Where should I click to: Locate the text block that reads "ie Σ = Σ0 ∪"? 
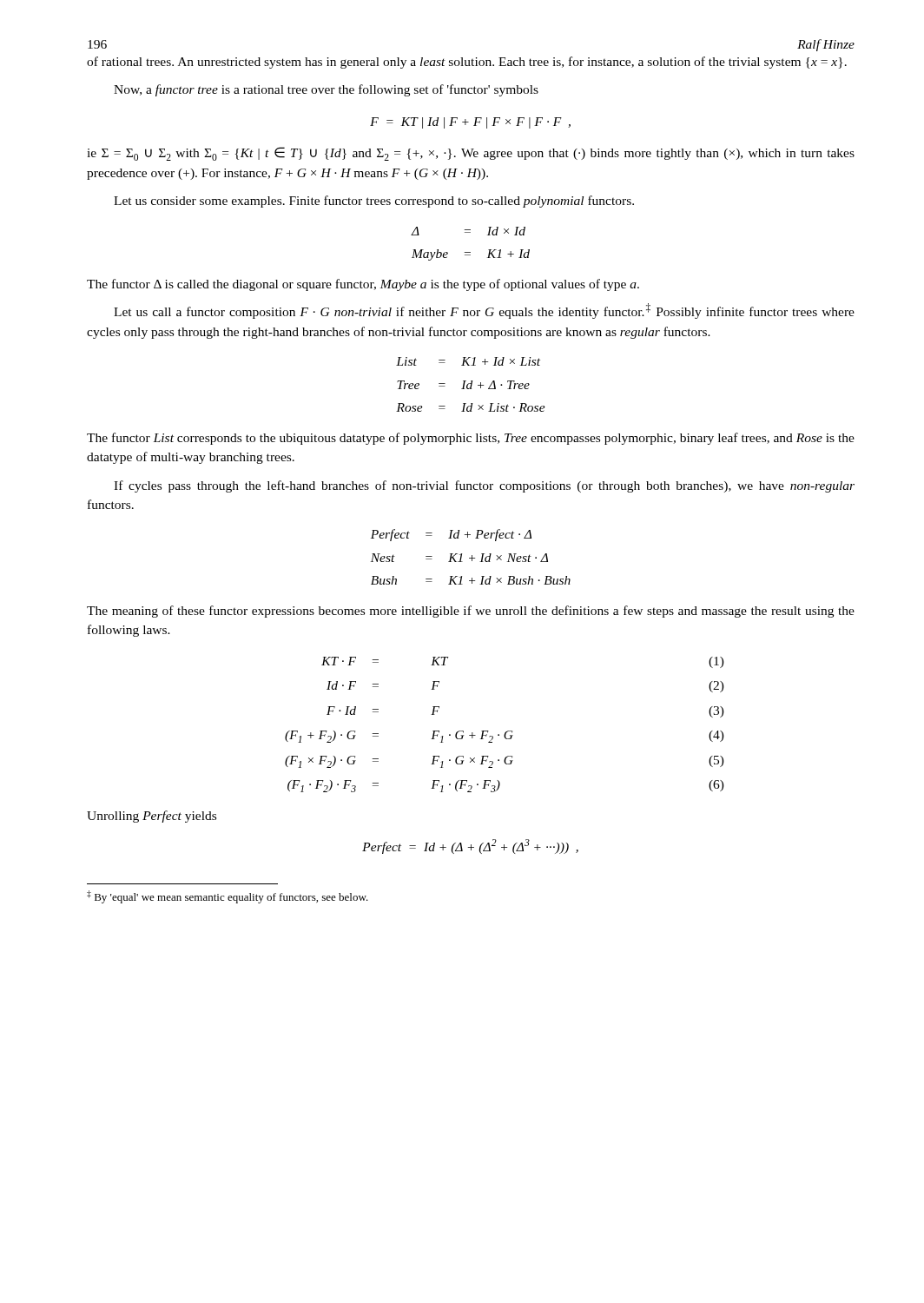(x=471, y=163)
